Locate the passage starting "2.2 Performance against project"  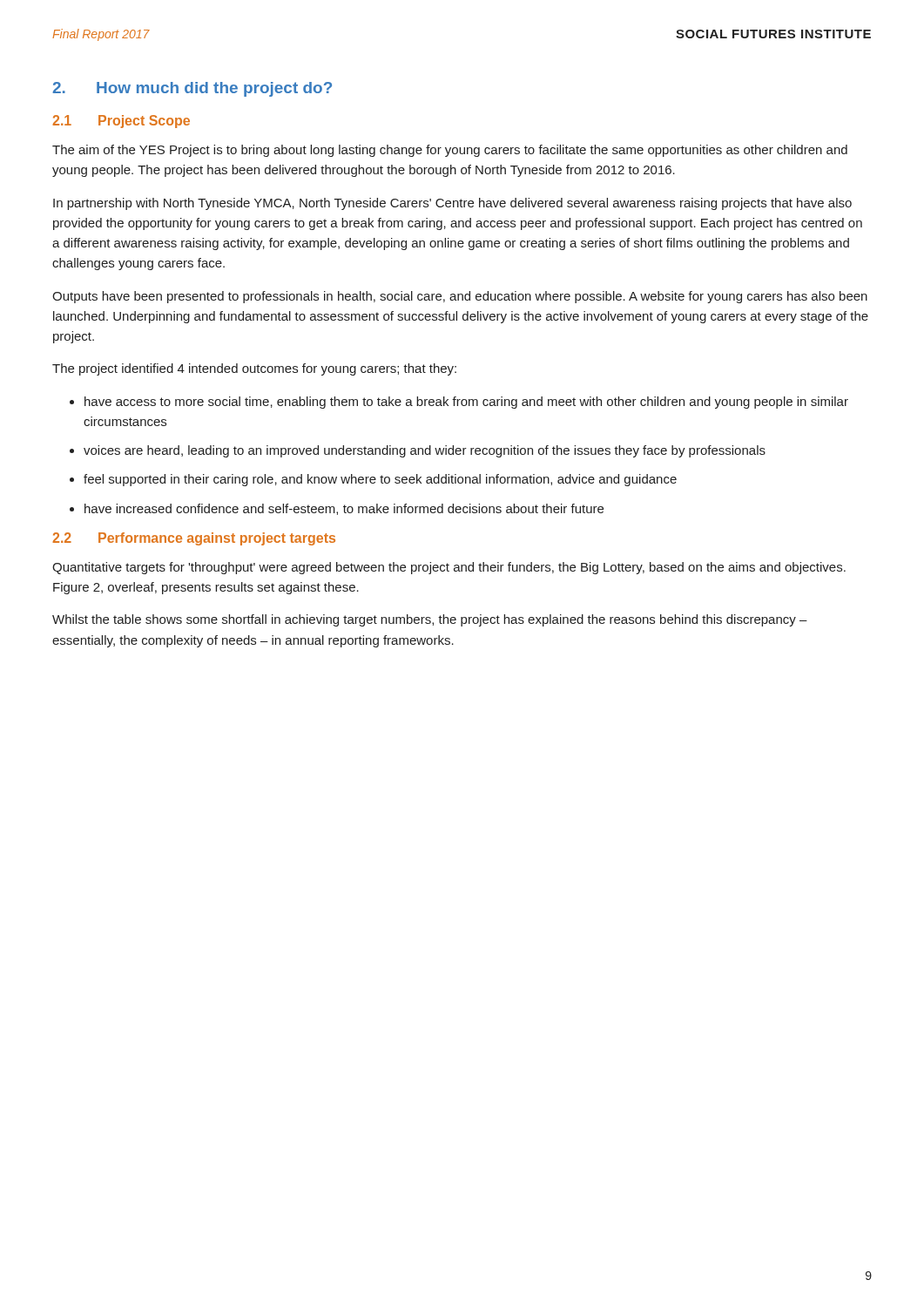tap(194, 538)
